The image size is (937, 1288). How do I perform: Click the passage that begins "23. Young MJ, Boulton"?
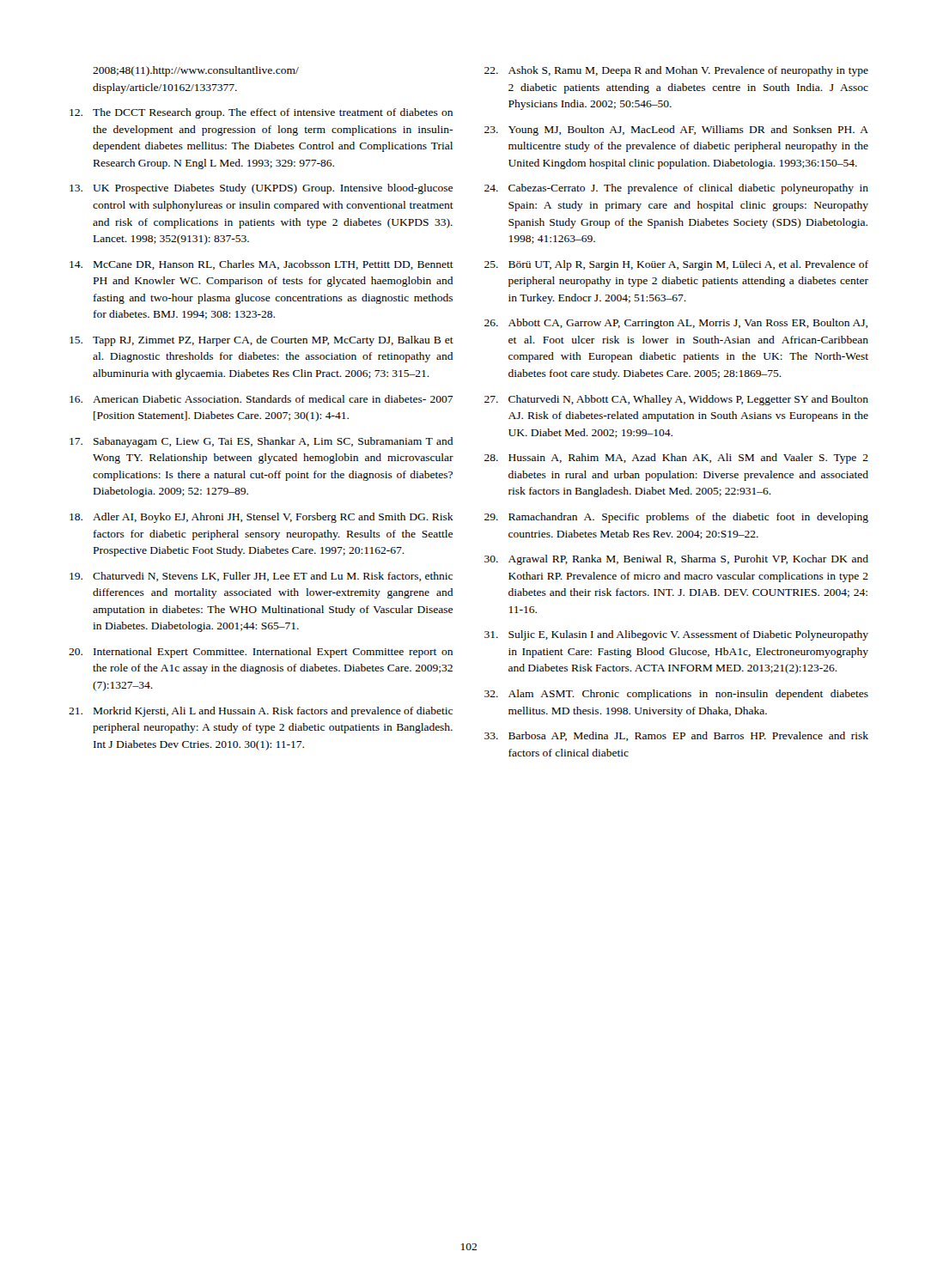tap(676, 146)
